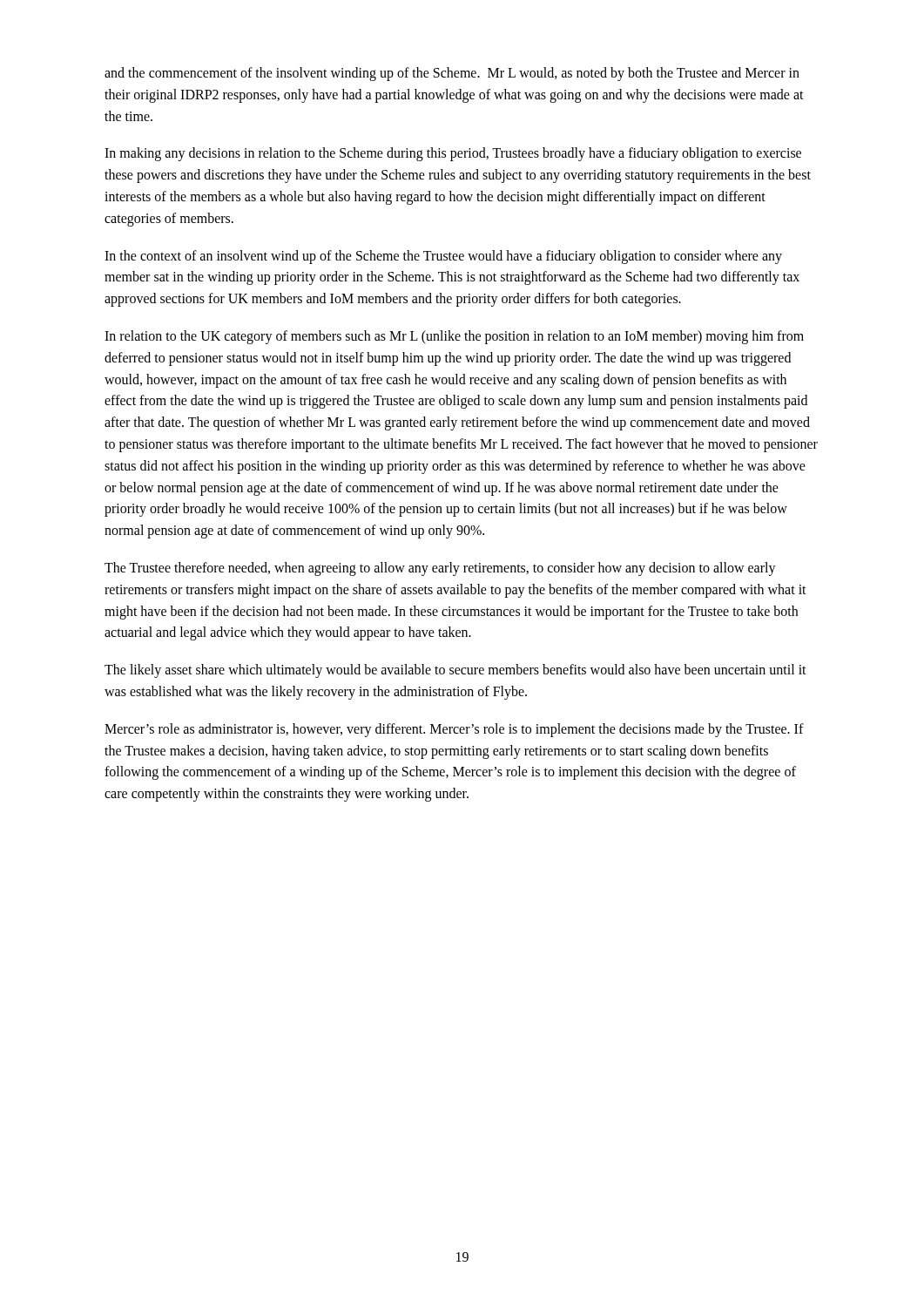Select the element starting "In the context of"
Viewport: 924px width, 1307px height.
pos(452,277)
